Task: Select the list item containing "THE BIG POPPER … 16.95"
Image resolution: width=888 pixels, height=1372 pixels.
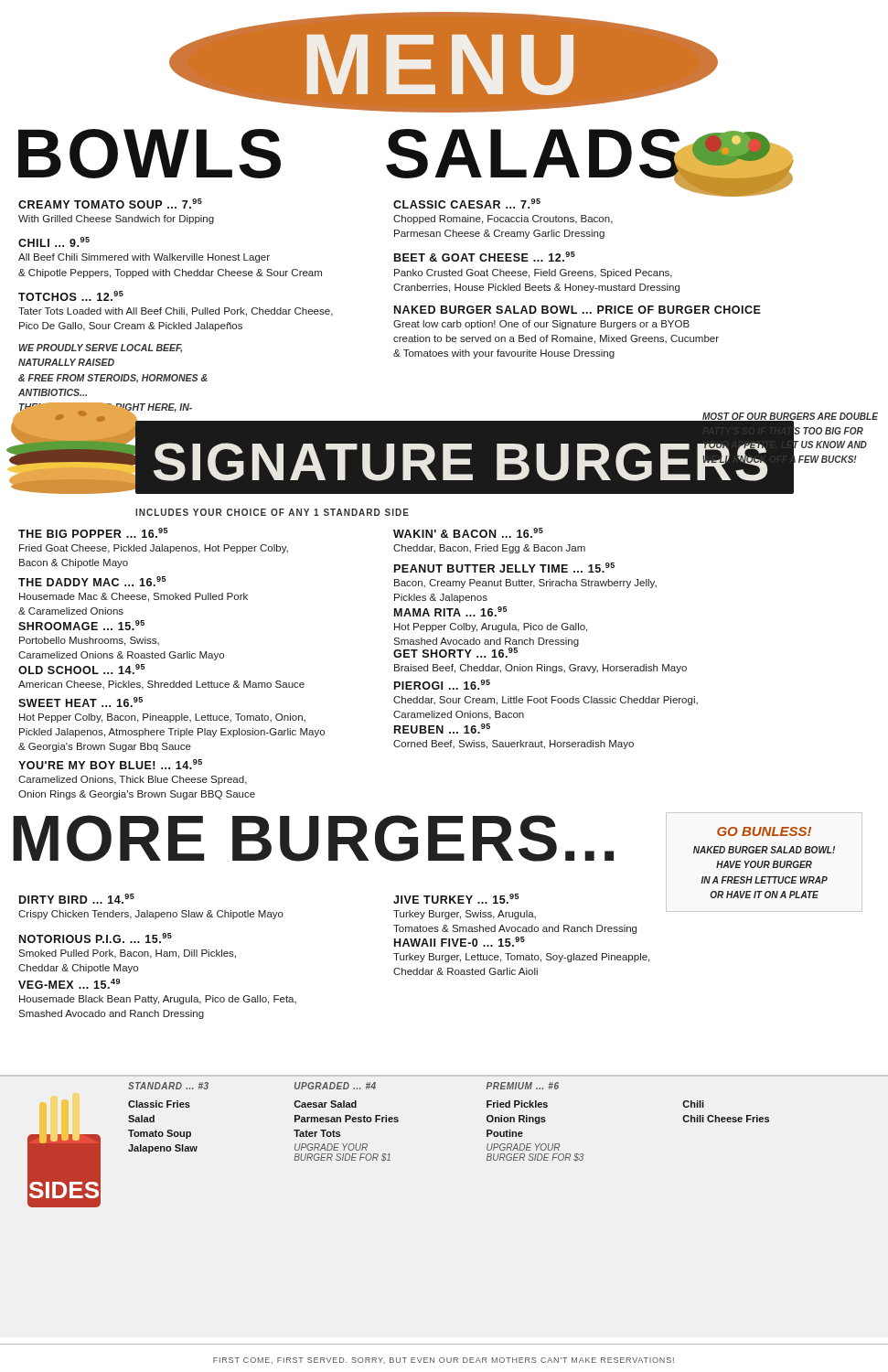Action: click(x=197, y=548)
